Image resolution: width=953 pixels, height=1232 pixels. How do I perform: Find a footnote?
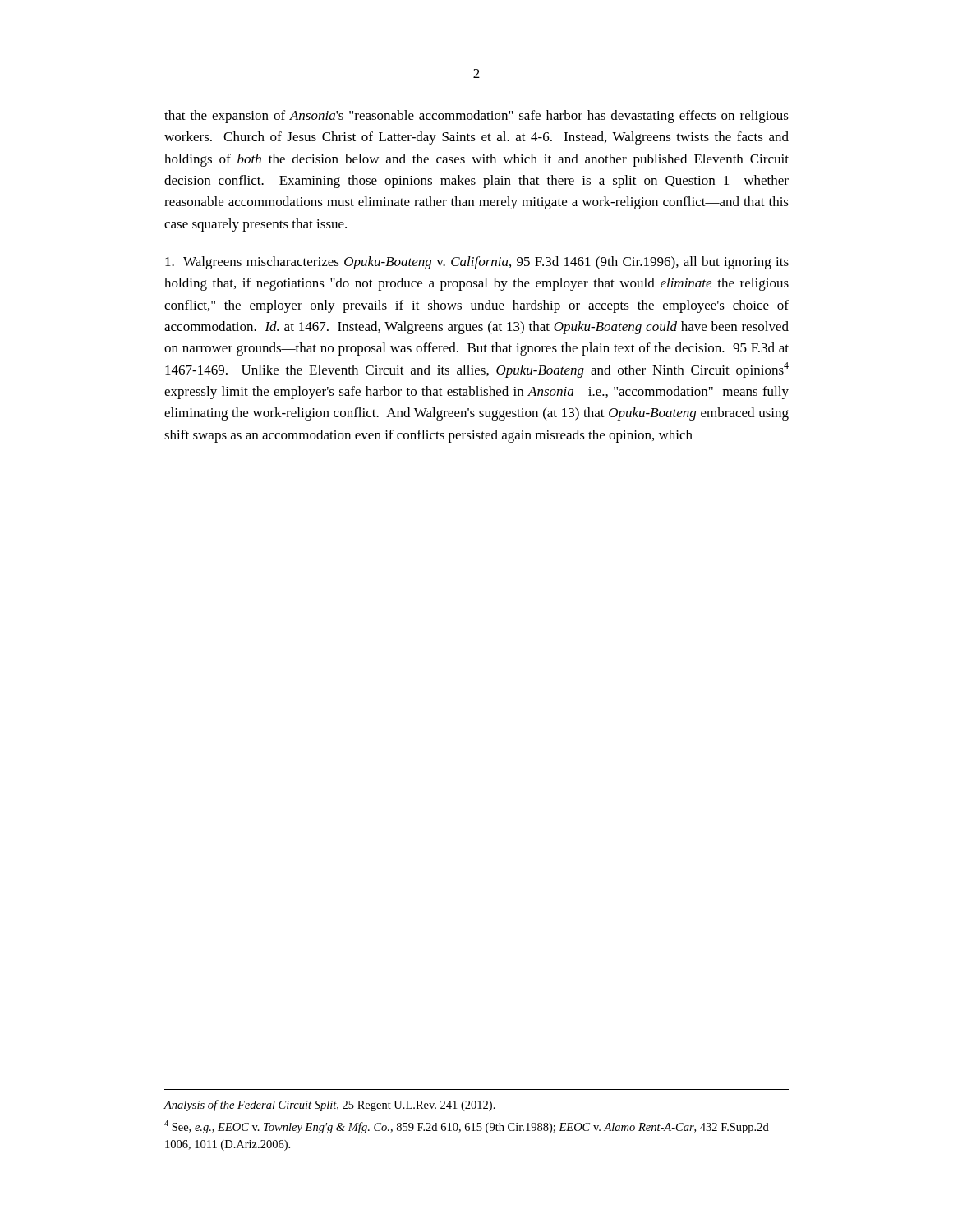tap(476, 1125)
